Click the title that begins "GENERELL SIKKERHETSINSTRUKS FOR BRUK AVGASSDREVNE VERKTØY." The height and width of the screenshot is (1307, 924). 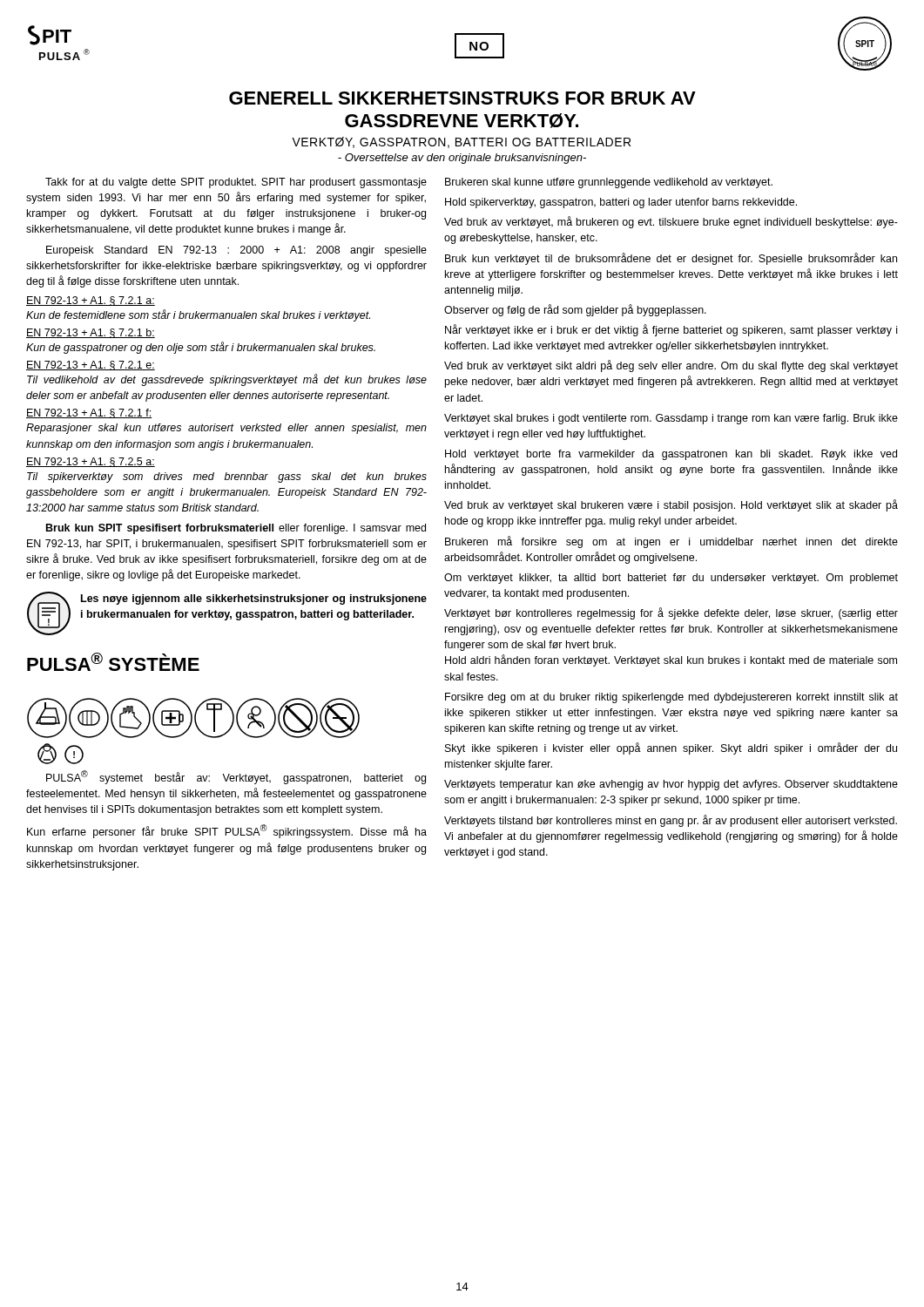pos(462,125)
